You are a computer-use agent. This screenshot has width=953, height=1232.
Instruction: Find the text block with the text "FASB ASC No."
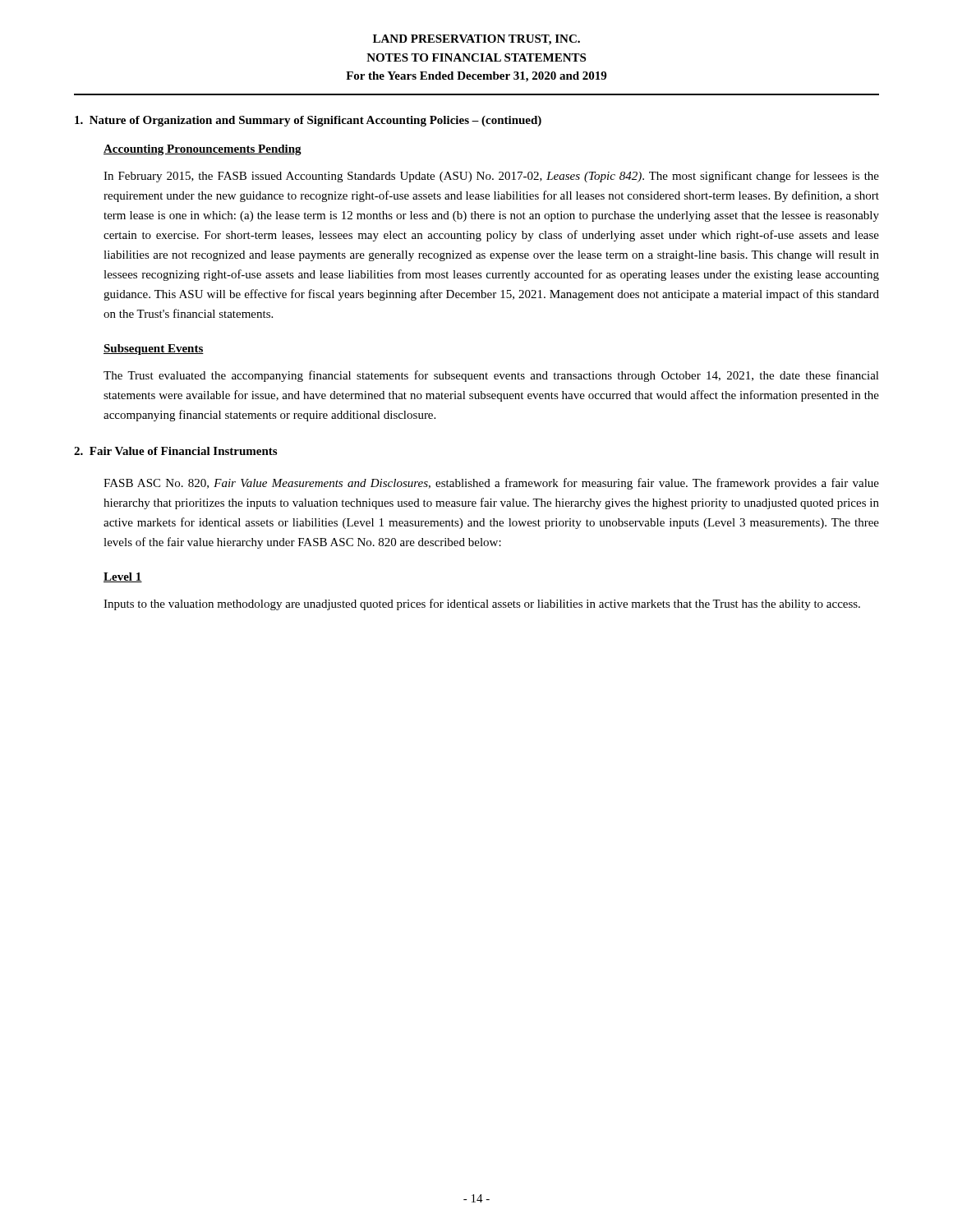(491, 512)
